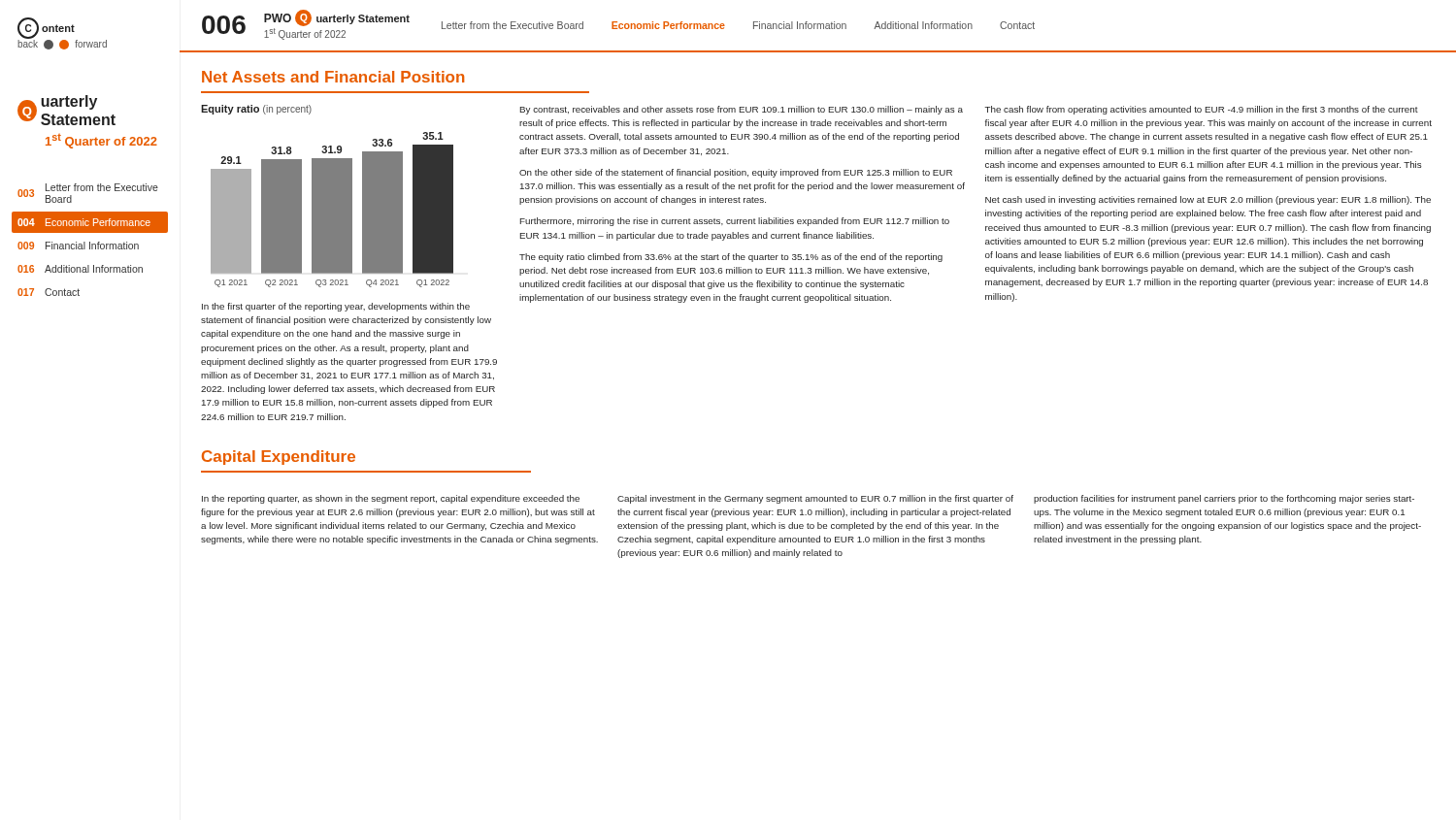Select the text block containing "On the other"
The width and height of the screenshot is (1456, 820).
point(742,186)
